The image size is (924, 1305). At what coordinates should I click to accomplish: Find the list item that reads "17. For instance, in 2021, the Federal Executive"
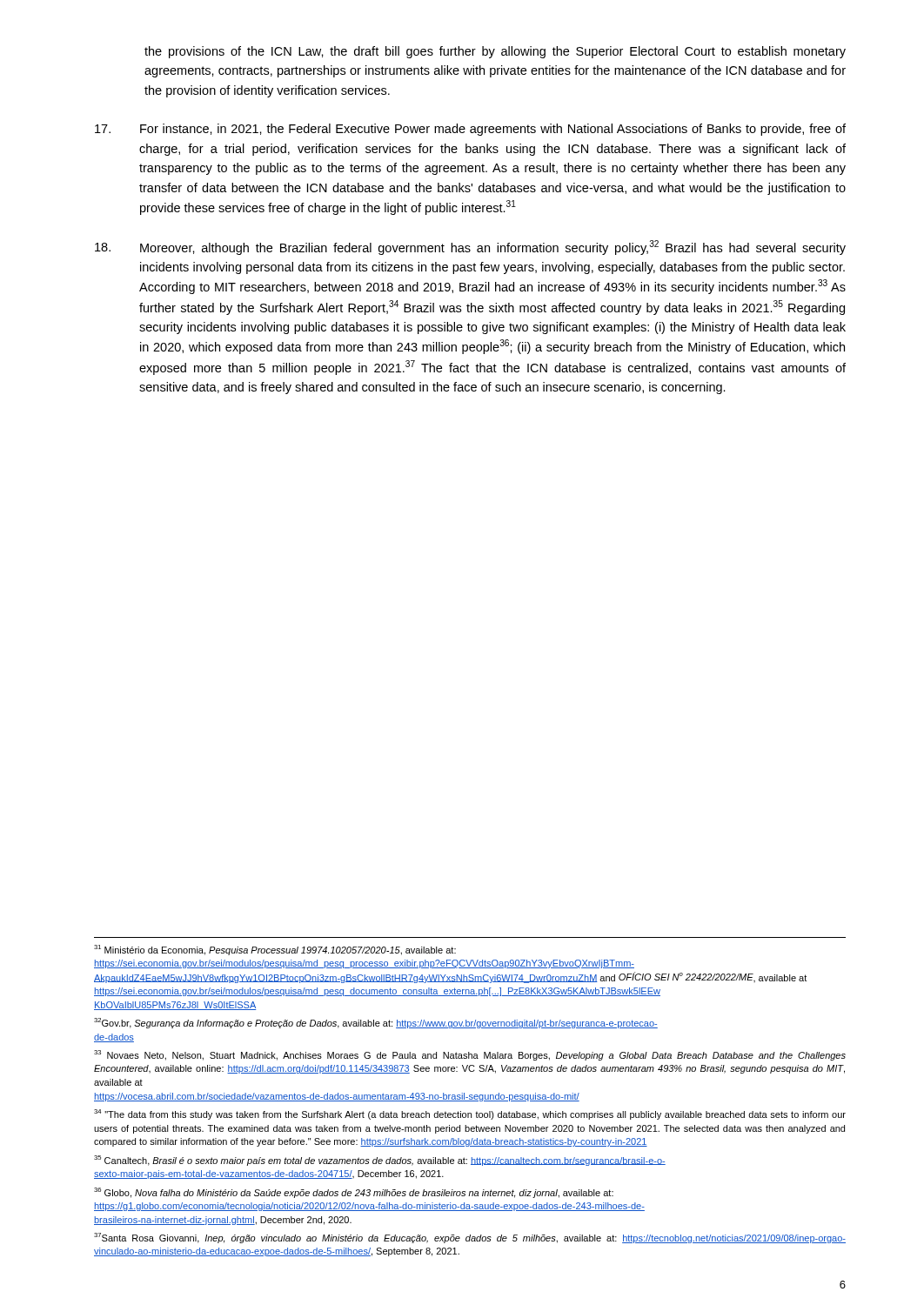coord(470,169)
